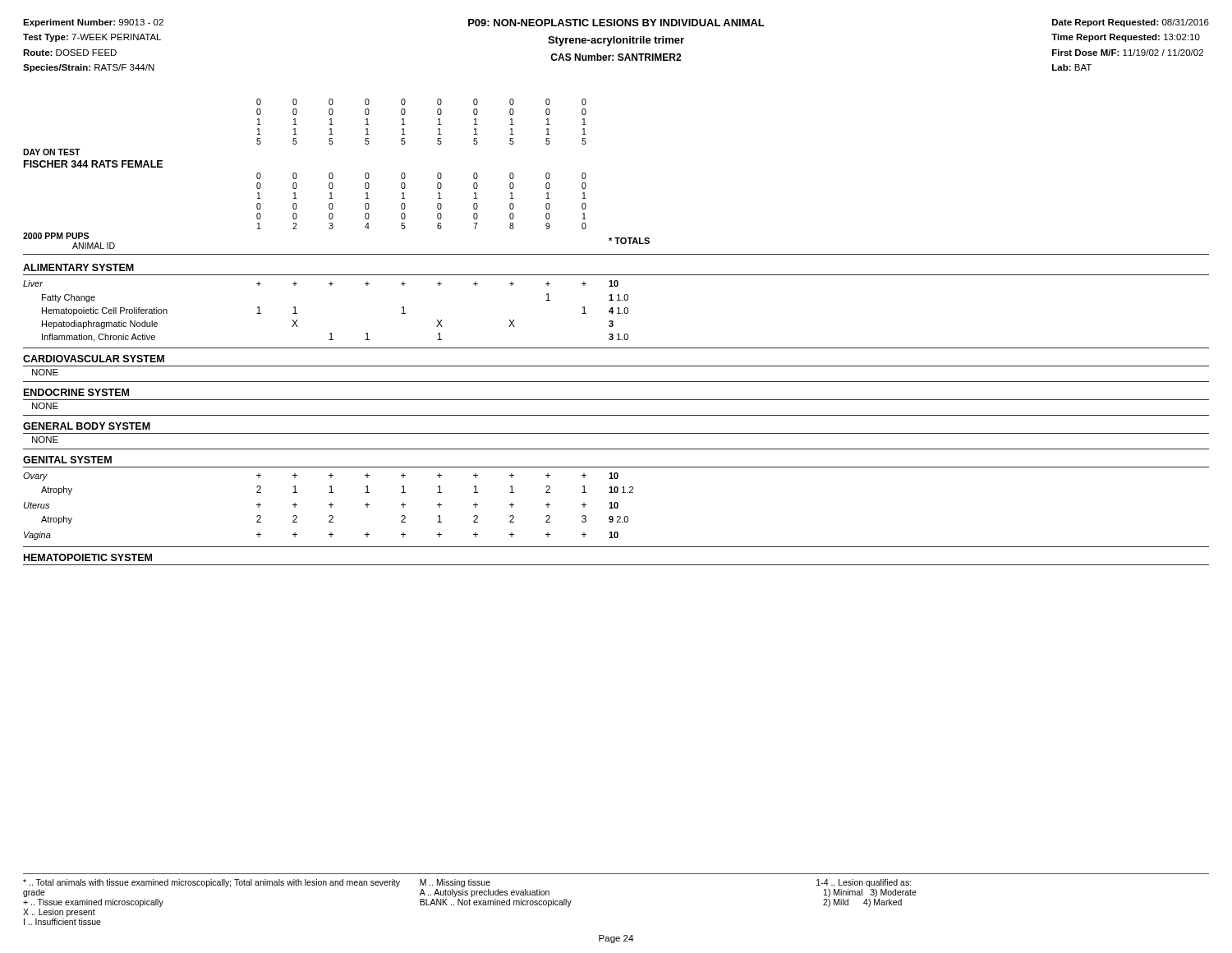Find the section header with the text "GENERAL BODY SYSTEM"
Viewport: 1232px width, 953px height.
point(87,426)
